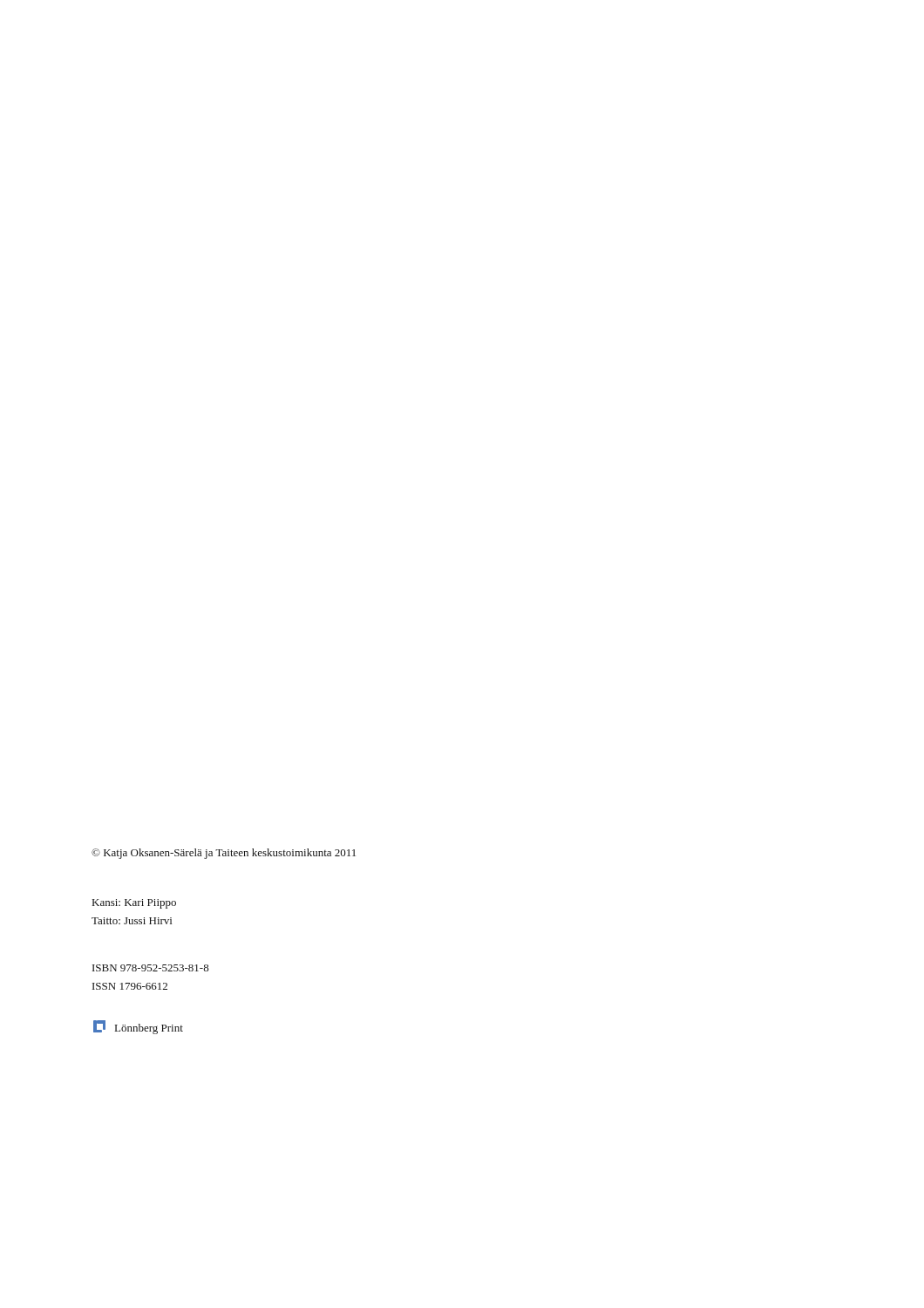Click on the passage starting "Kansi: Kari Piippo Taitto:"
The height and width of the screenshot is (1308, 924).
134,911
